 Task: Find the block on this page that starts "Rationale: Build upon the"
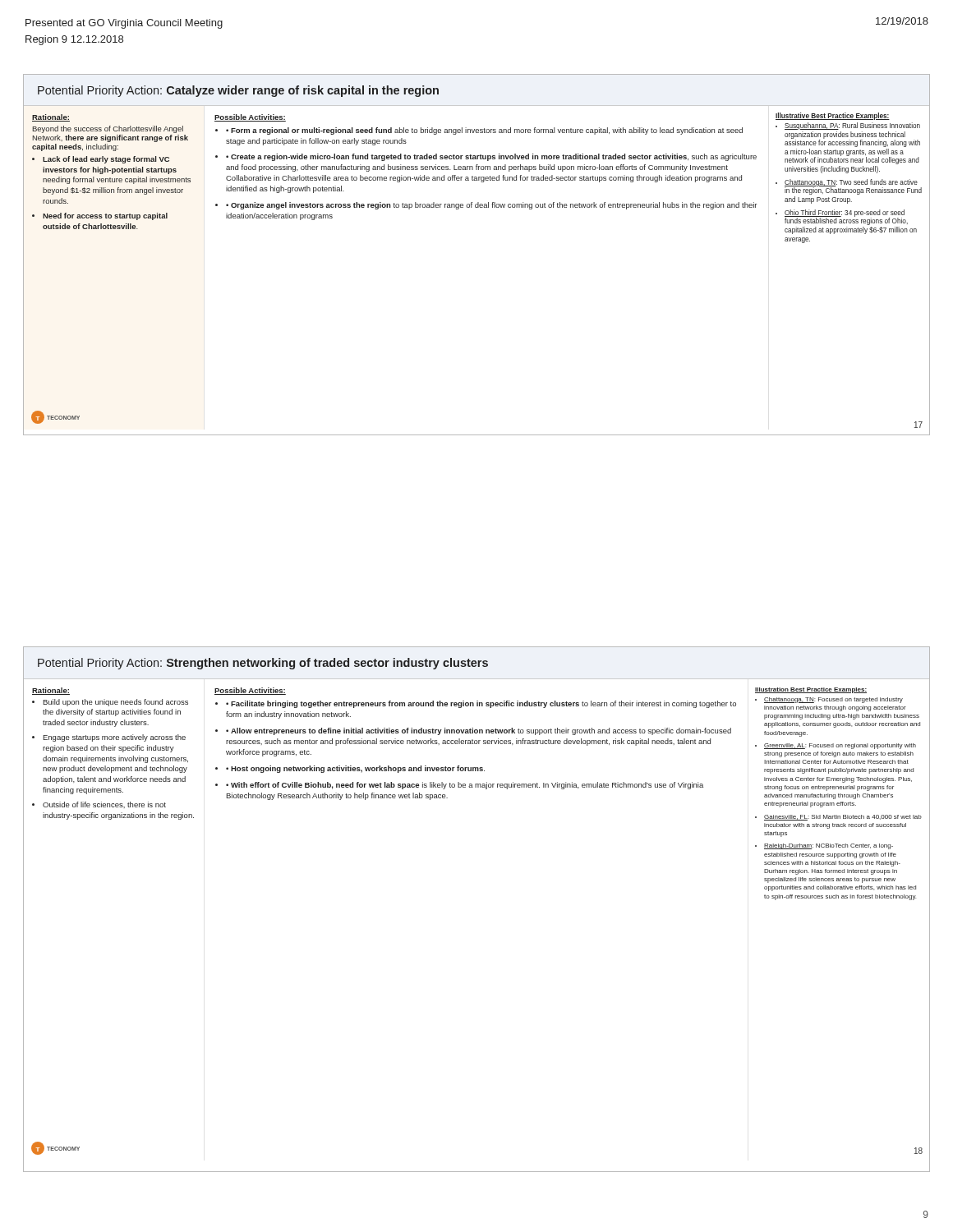click(x=51, y=691)
